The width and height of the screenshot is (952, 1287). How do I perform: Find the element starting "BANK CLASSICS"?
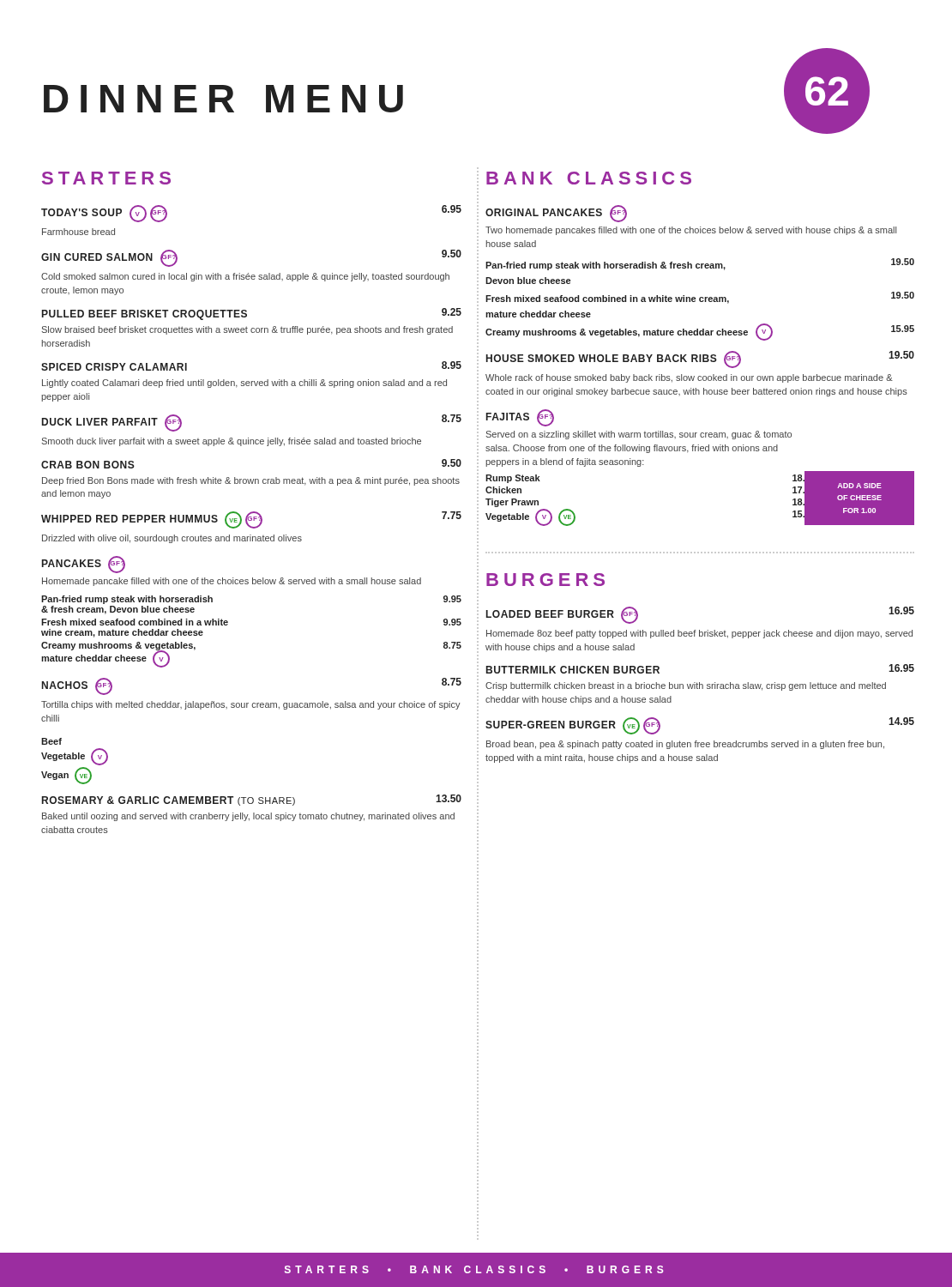click(x=591, y=178)
